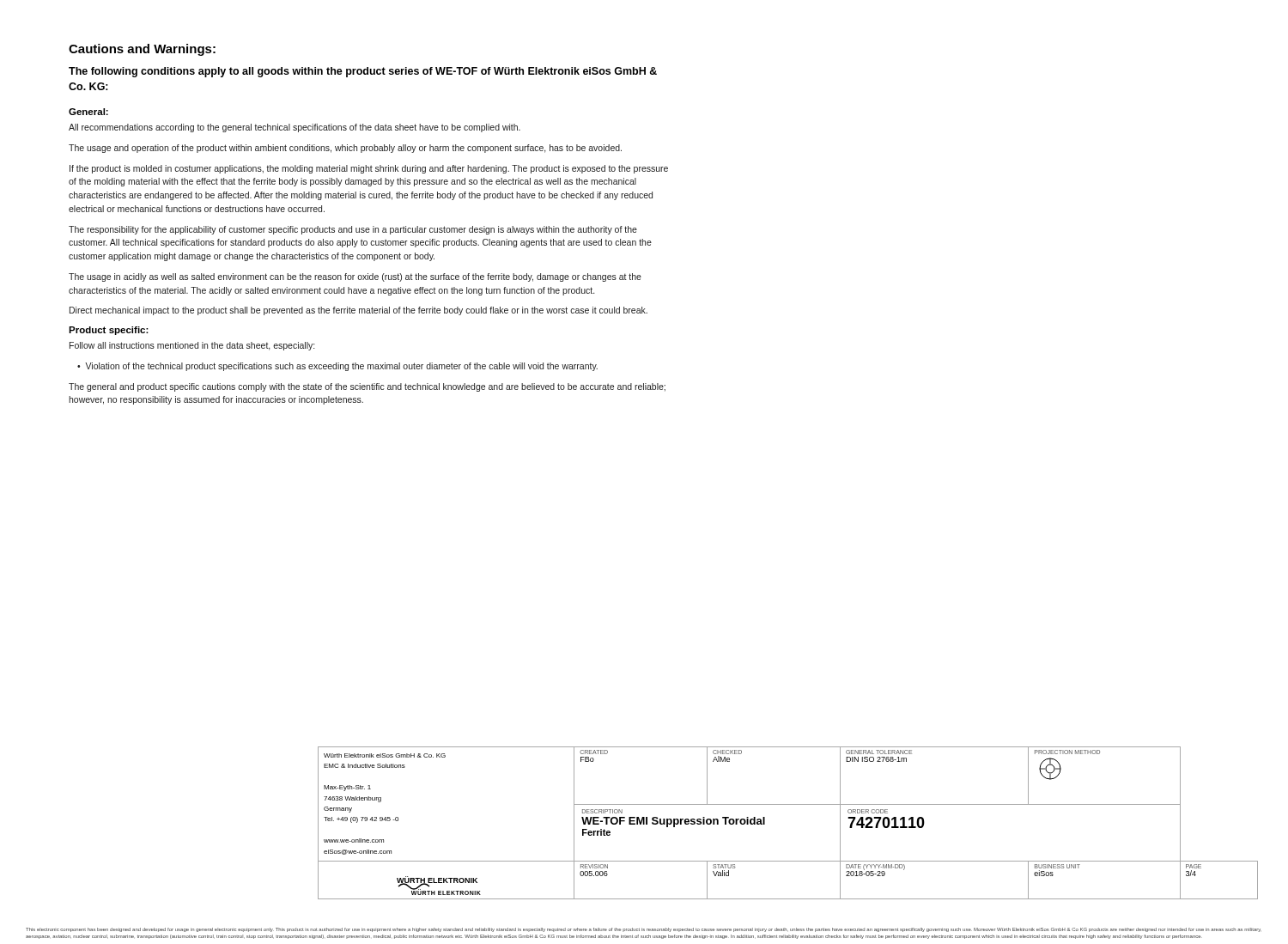
Task: Locate the text block with the text "All recommendations according to"
Action: click(x=295, y=127)
